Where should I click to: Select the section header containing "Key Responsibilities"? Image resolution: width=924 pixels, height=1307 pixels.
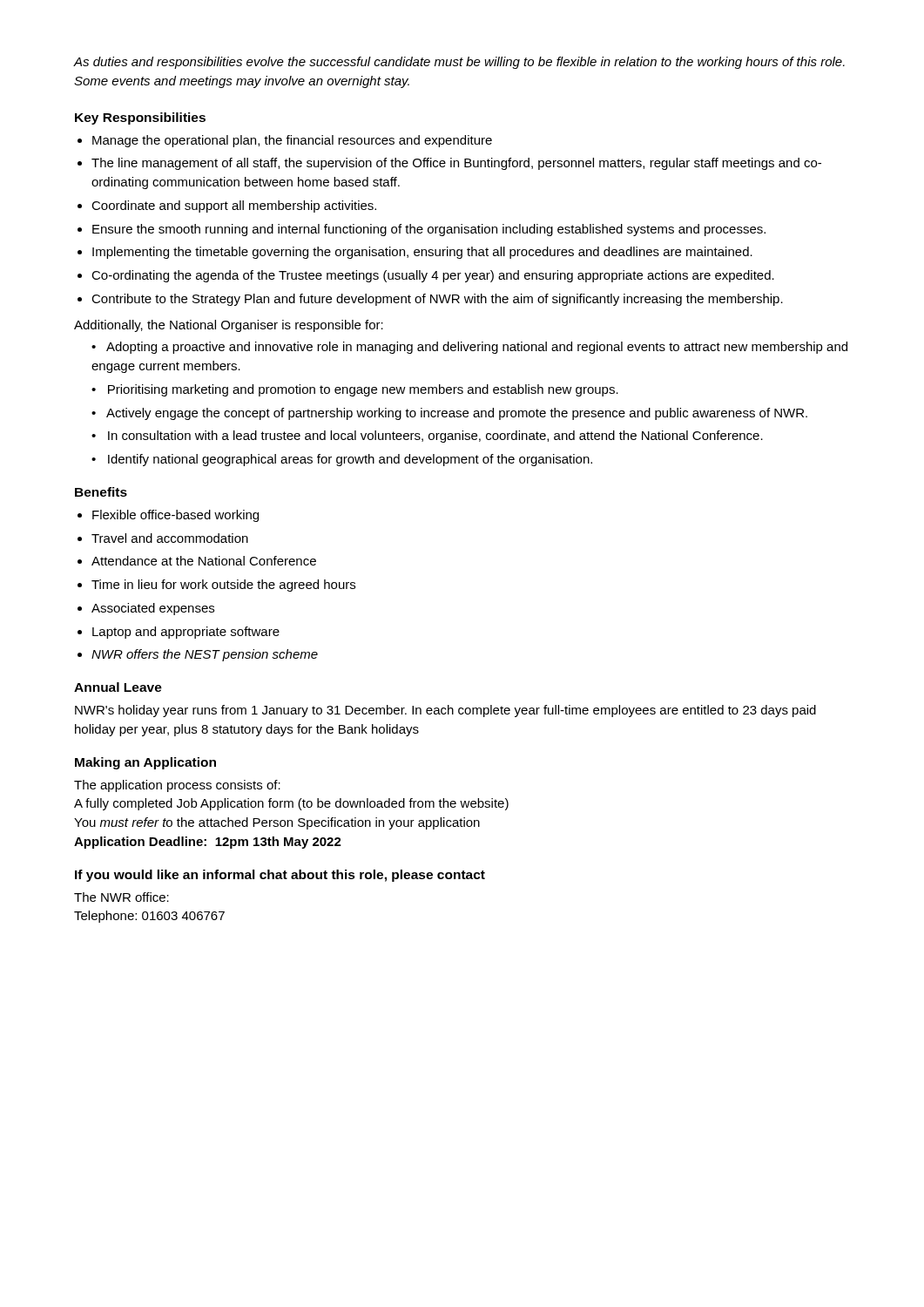tap(140, 117)
